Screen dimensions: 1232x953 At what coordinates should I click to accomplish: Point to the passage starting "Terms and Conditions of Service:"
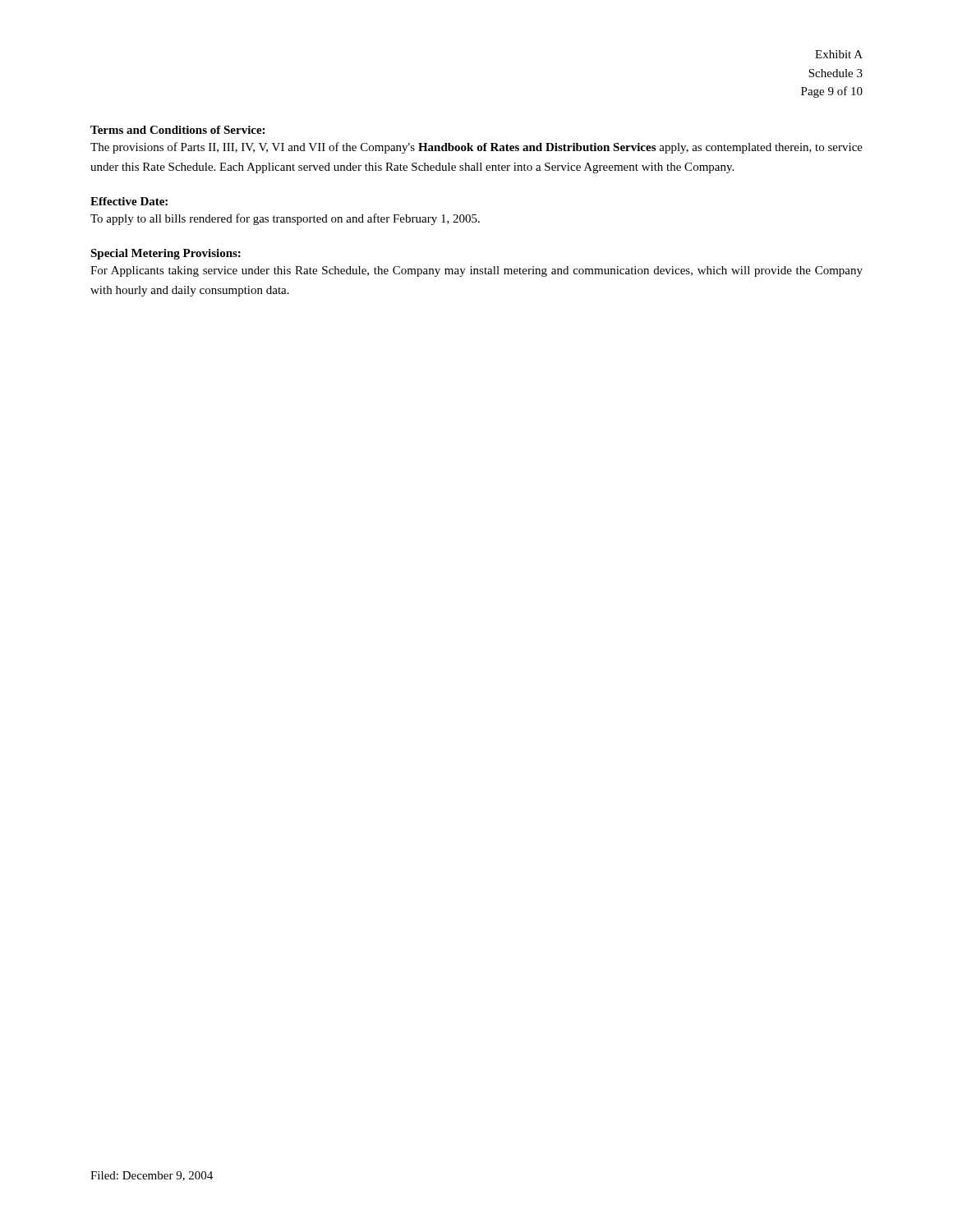(178, 130)
